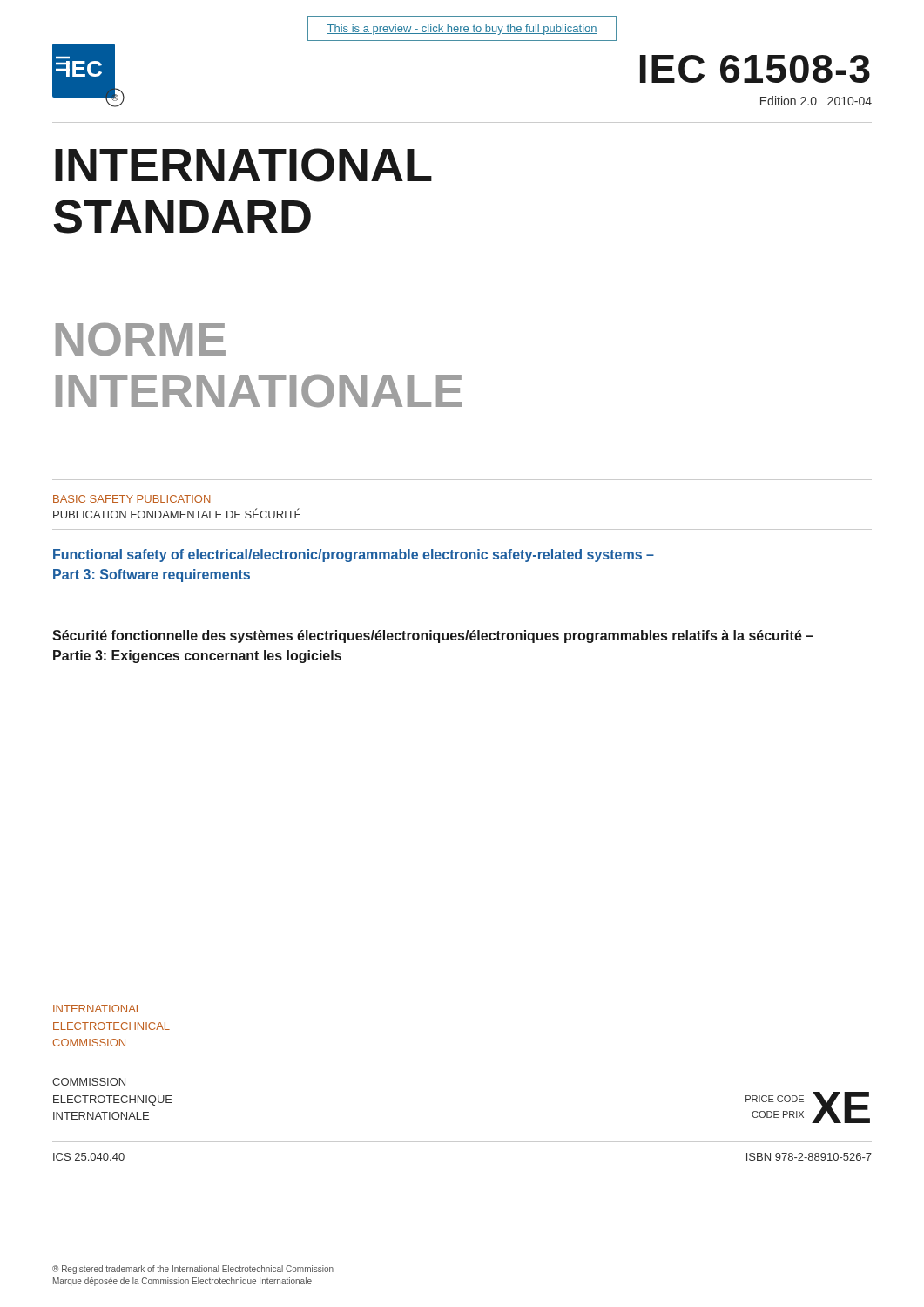Locate the element starting "INTERNATIONAL ELECTROTECHNICAL COMMISSION"
The image size is (924, 1307).
[111, 1026]
